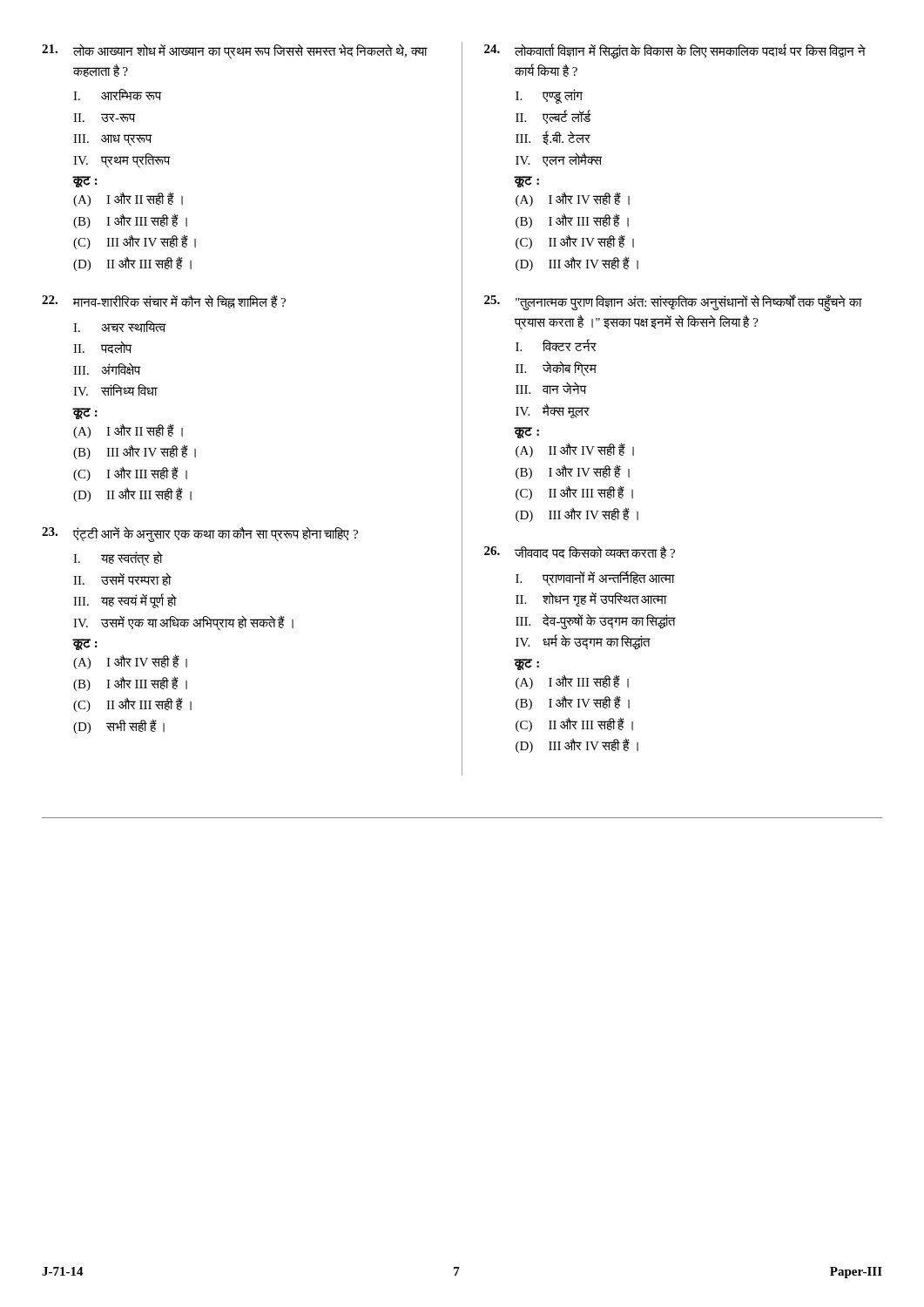Screen dimensions: 1307x924
Task: Where does it say "IV.सांनिध्य विधा"?
Action: click(115, 391)
